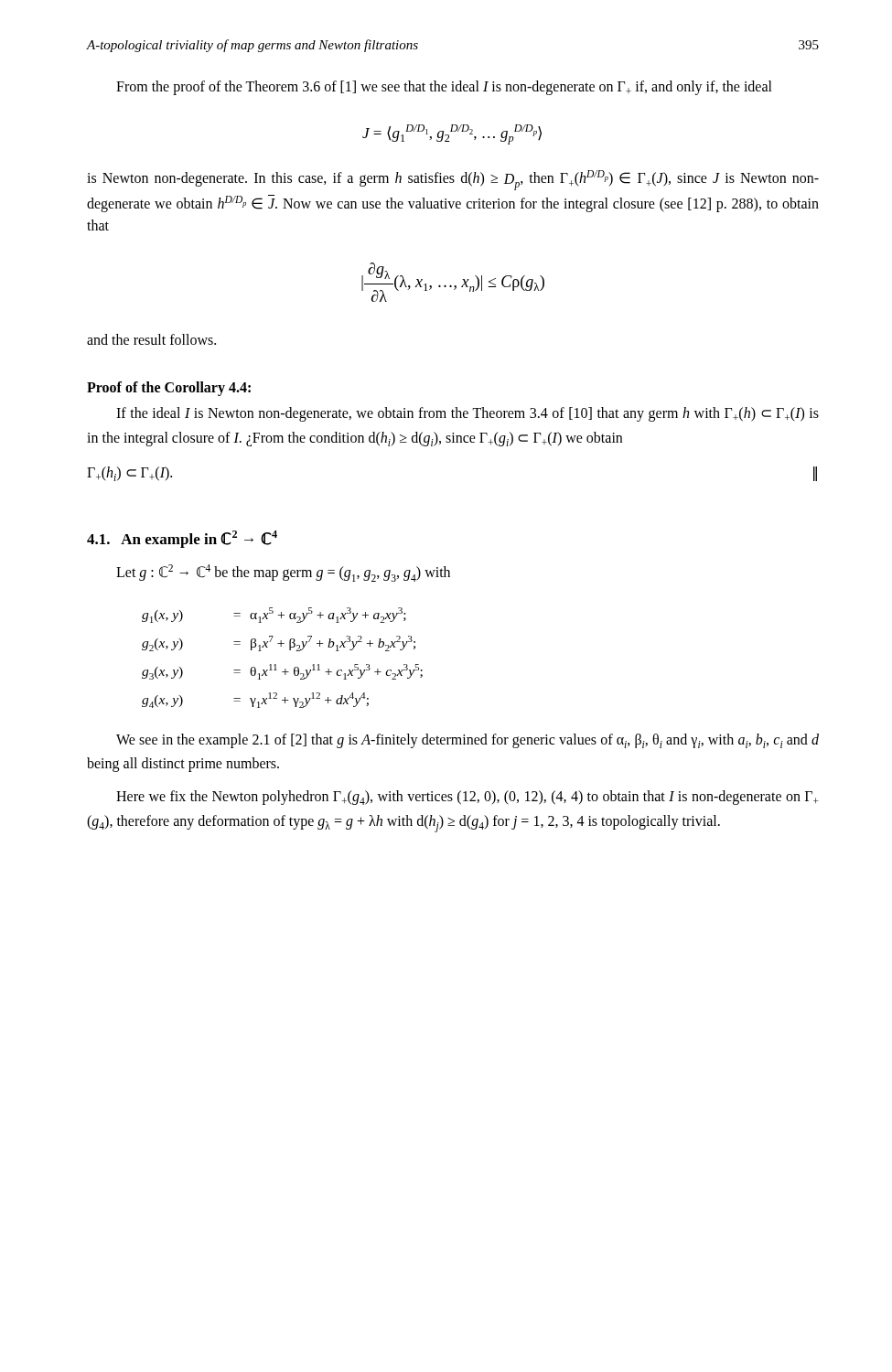Locate the text block with the text "If the ideal I"
Viewport: 892px width, 1372px height.
click(x=453, y=445)
